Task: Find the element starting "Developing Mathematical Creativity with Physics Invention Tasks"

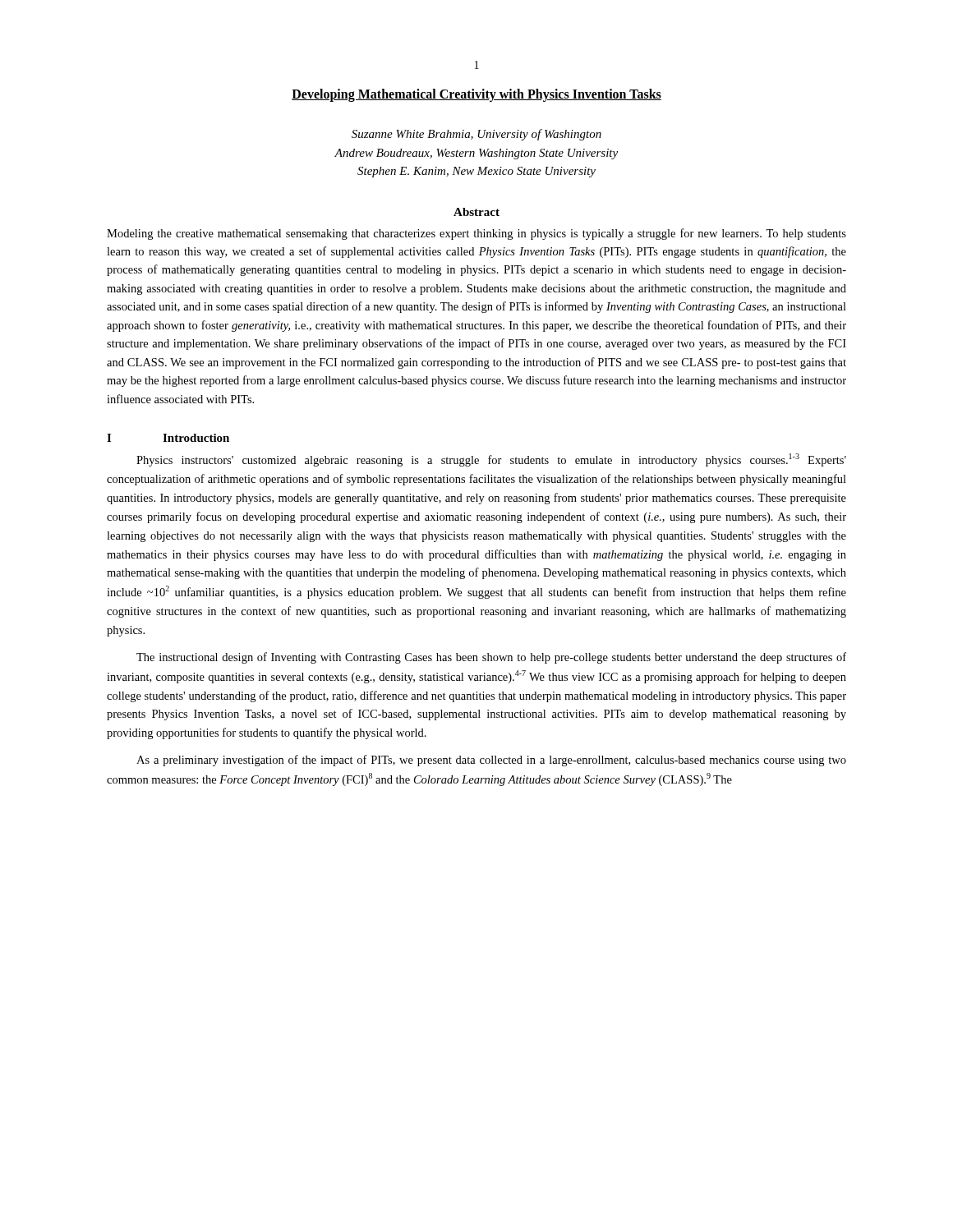Action: pyautogui.click(x=476, y=94)
